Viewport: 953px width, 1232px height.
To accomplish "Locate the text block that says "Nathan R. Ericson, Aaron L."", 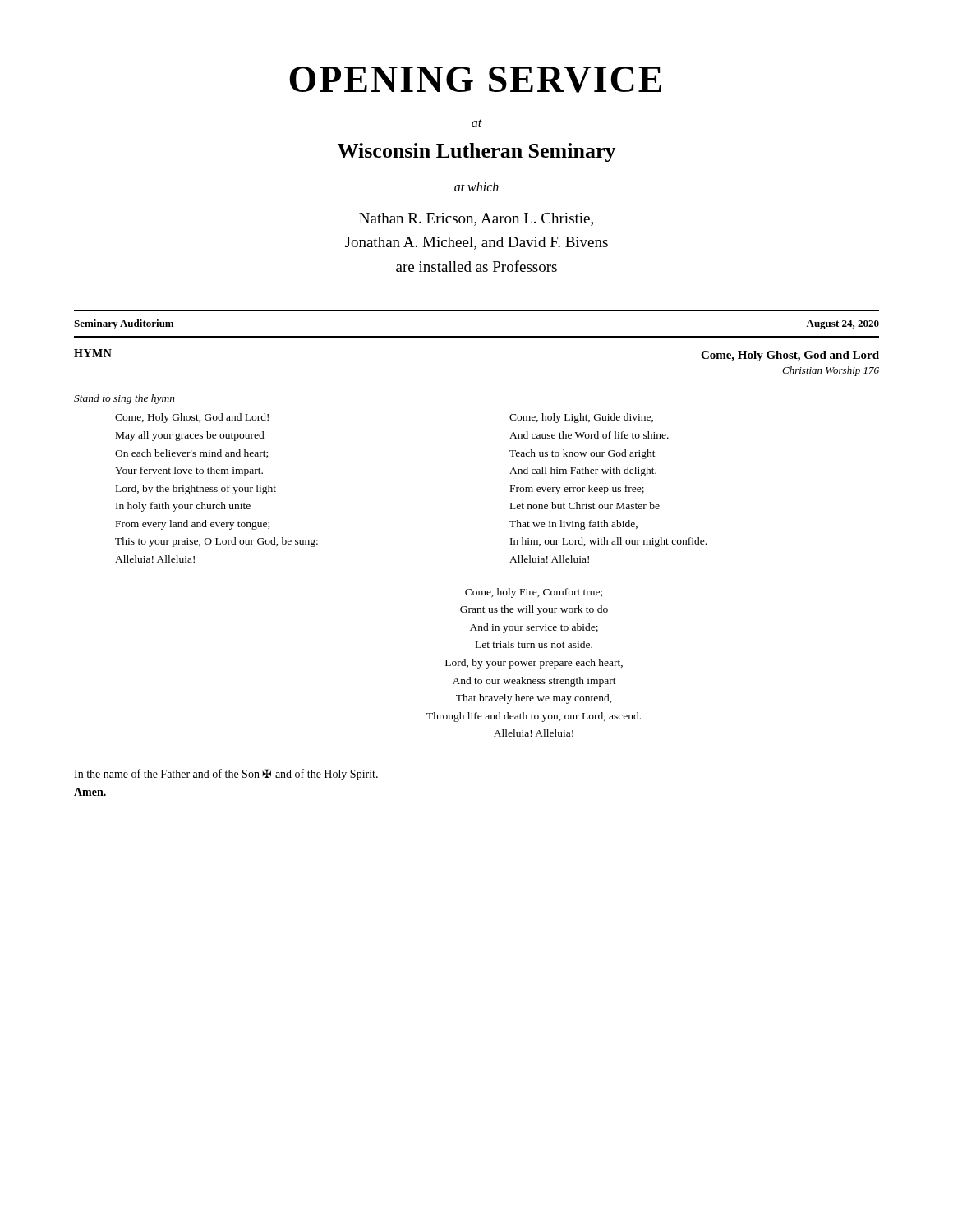I will pos(476,242).
